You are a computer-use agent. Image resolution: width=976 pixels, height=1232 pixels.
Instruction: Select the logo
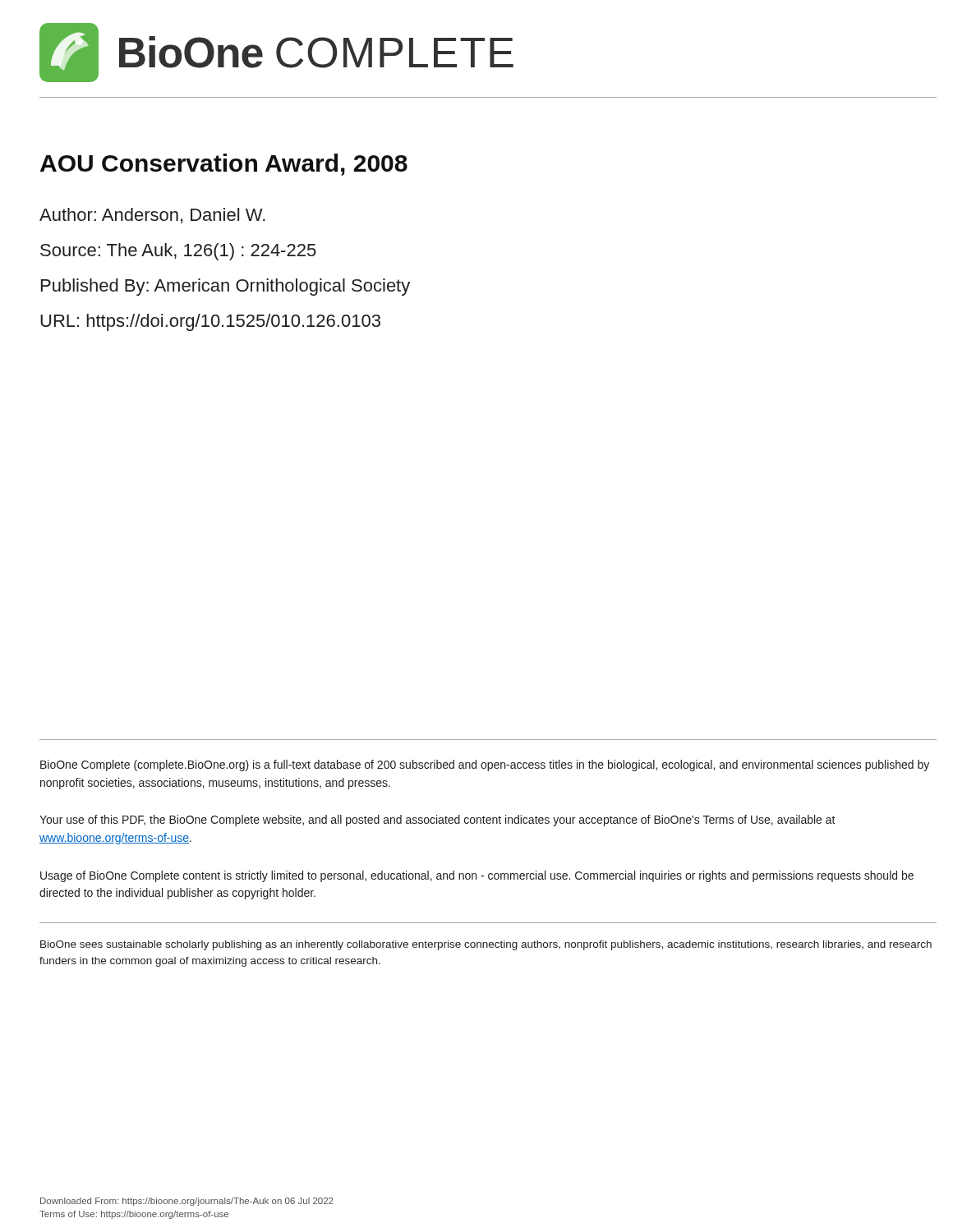coord(488,53)
